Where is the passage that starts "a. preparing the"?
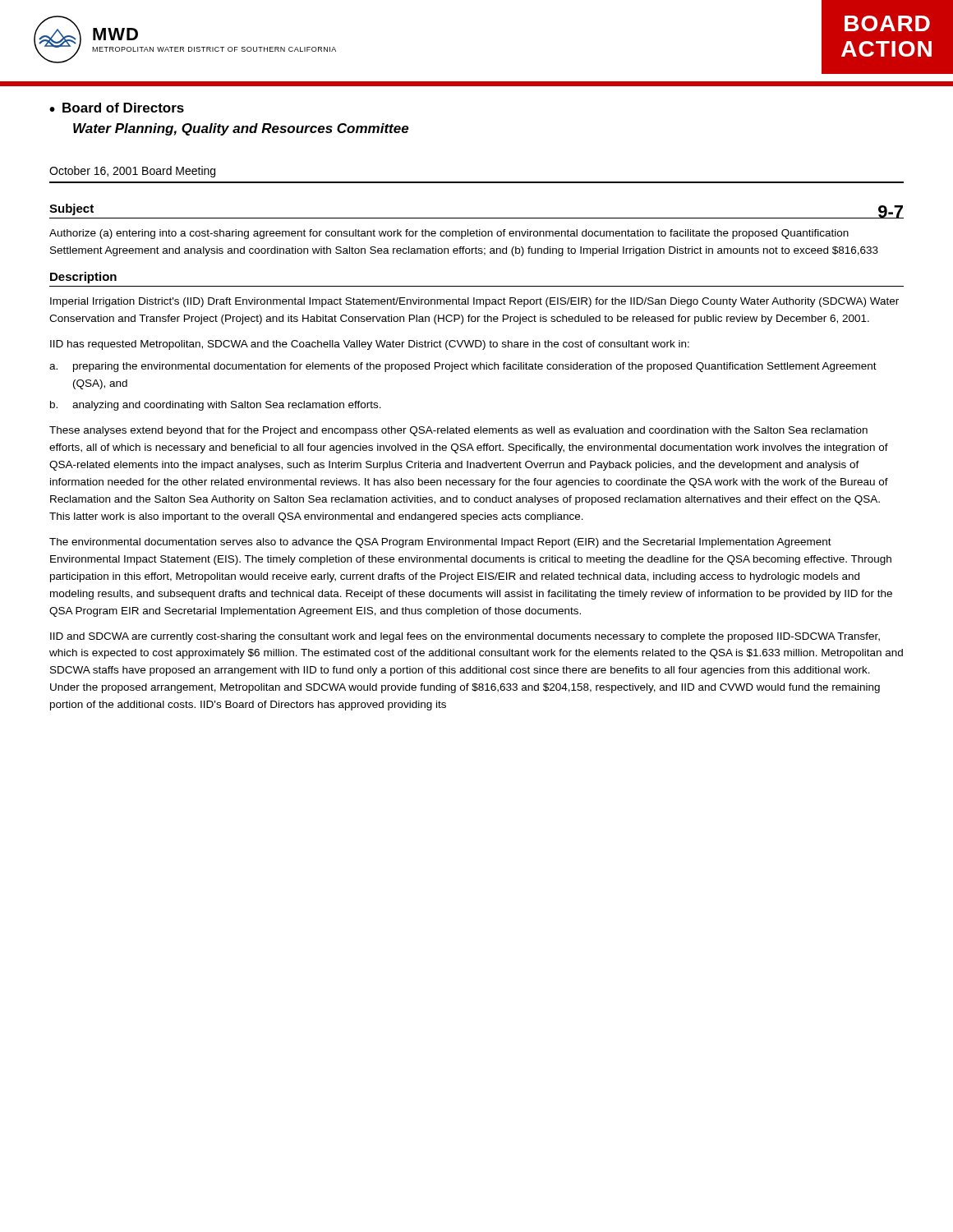953x1232 pixels. tap(476, 375)
